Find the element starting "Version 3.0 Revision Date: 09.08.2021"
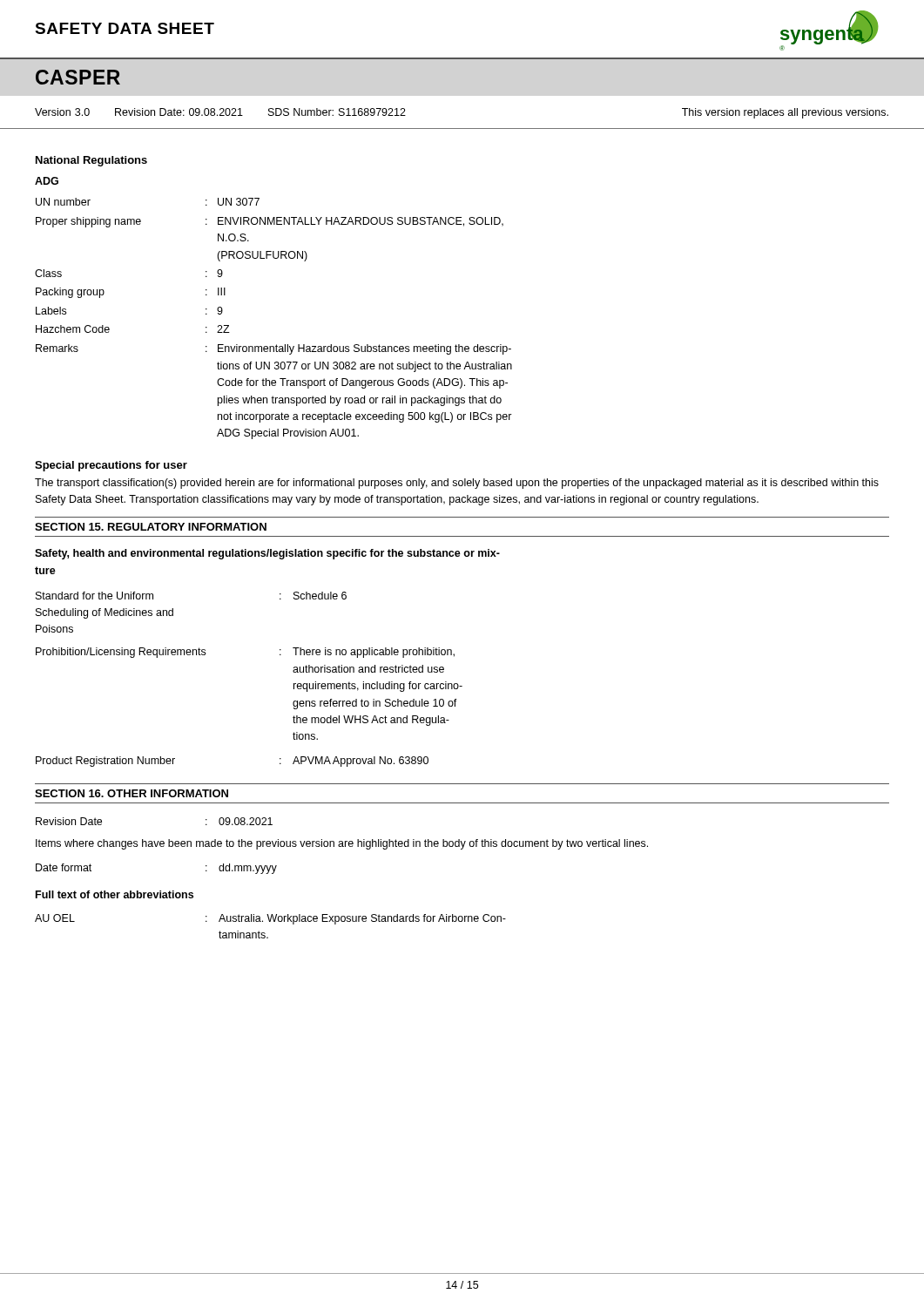 click(x=61, y=113)
